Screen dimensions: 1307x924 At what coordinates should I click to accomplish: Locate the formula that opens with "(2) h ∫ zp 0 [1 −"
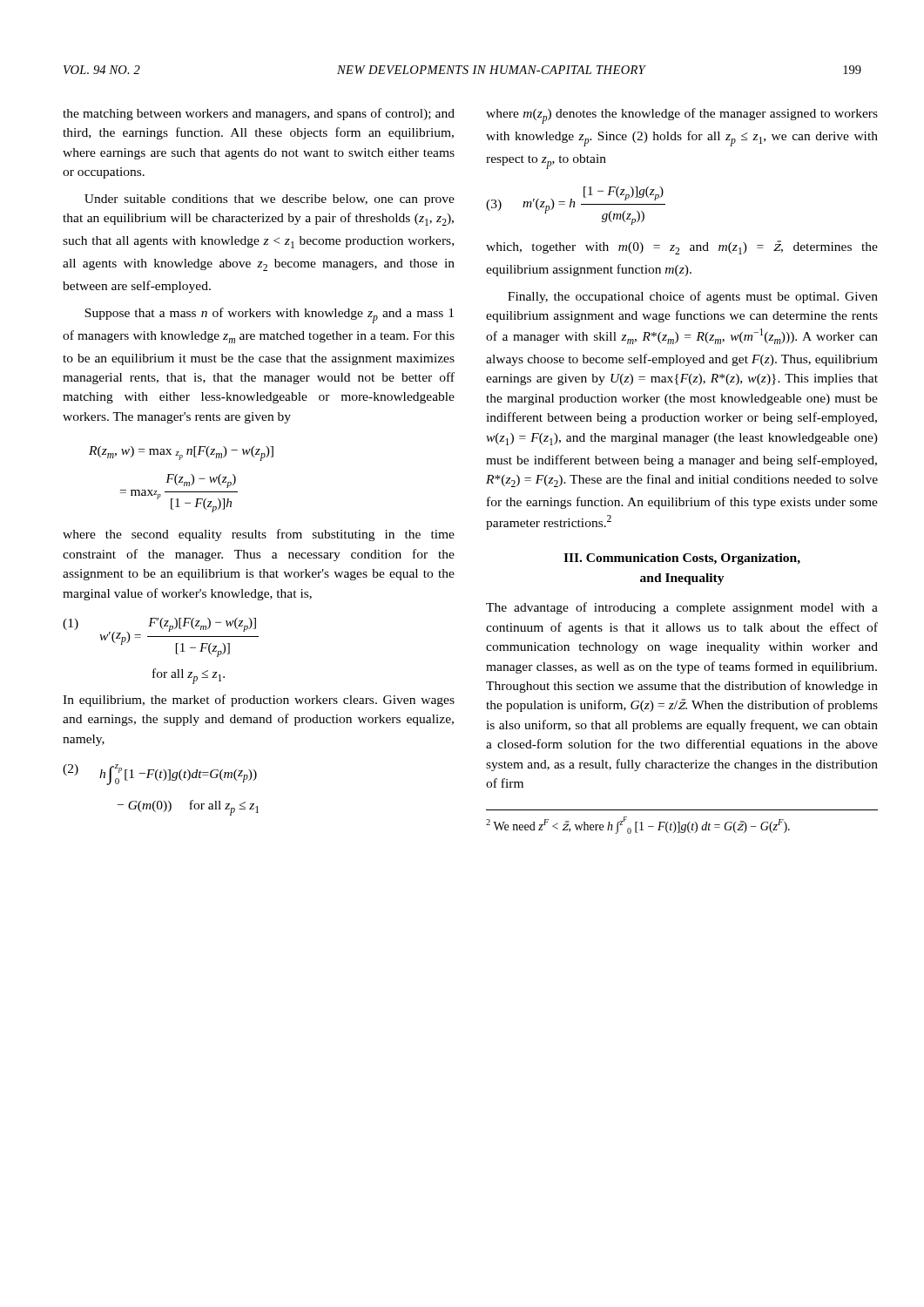[259, 789]
